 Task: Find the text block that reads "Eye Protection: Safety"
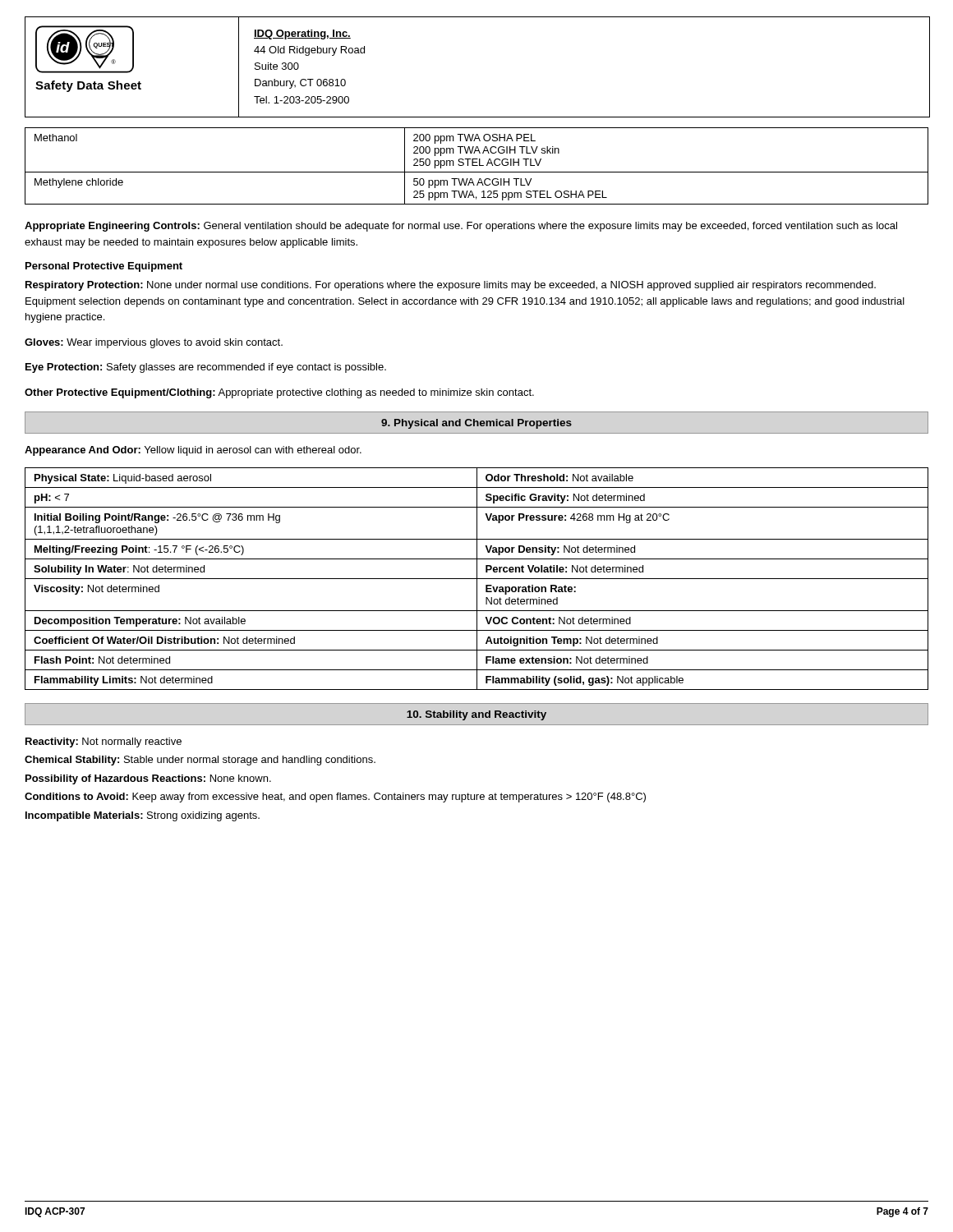pyautogui.click(x=206, y=367)
